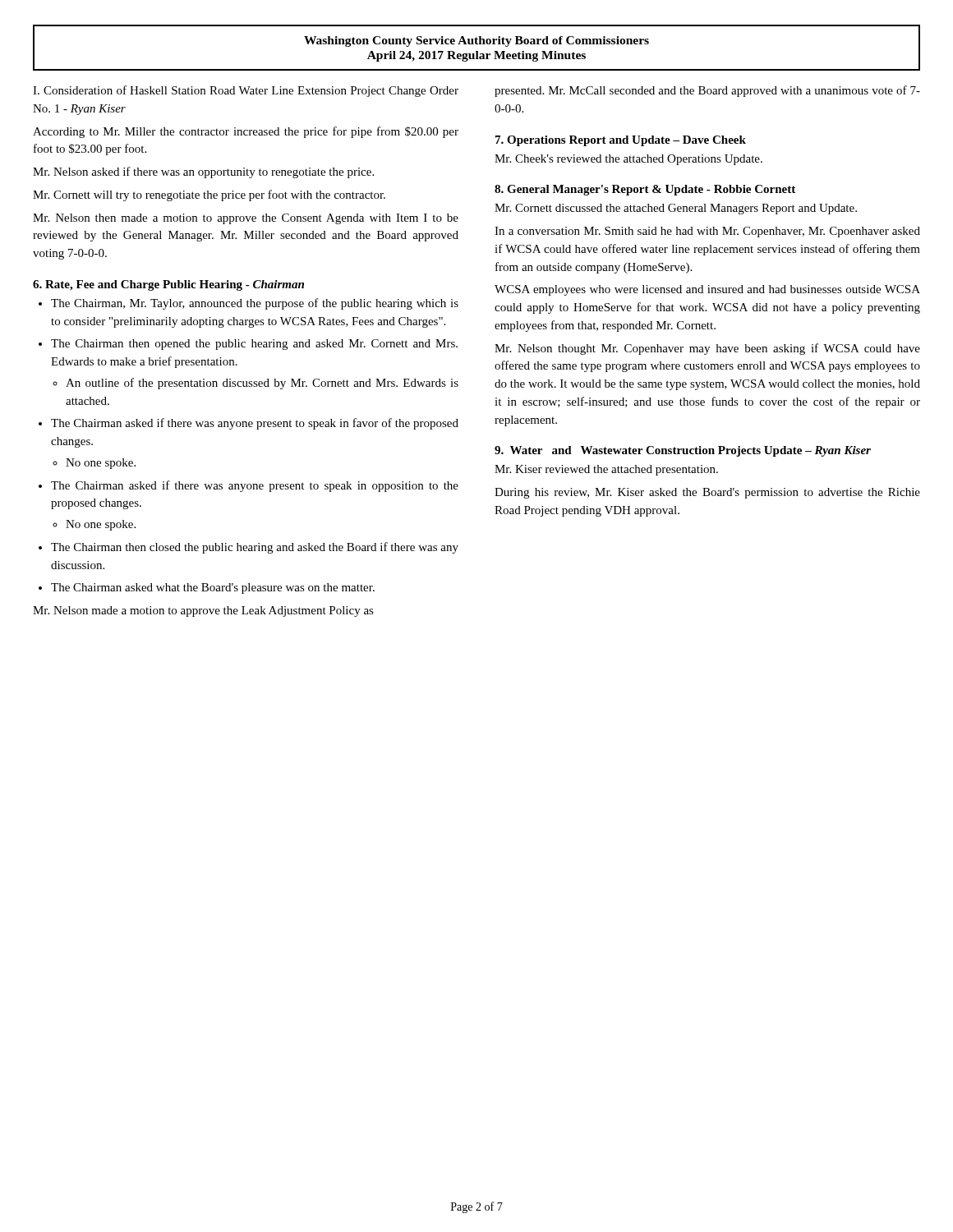Where is the passage that starts "WCSA employees who"?
The width and height of the screenshot is (953, 1232).
point(707,307)
